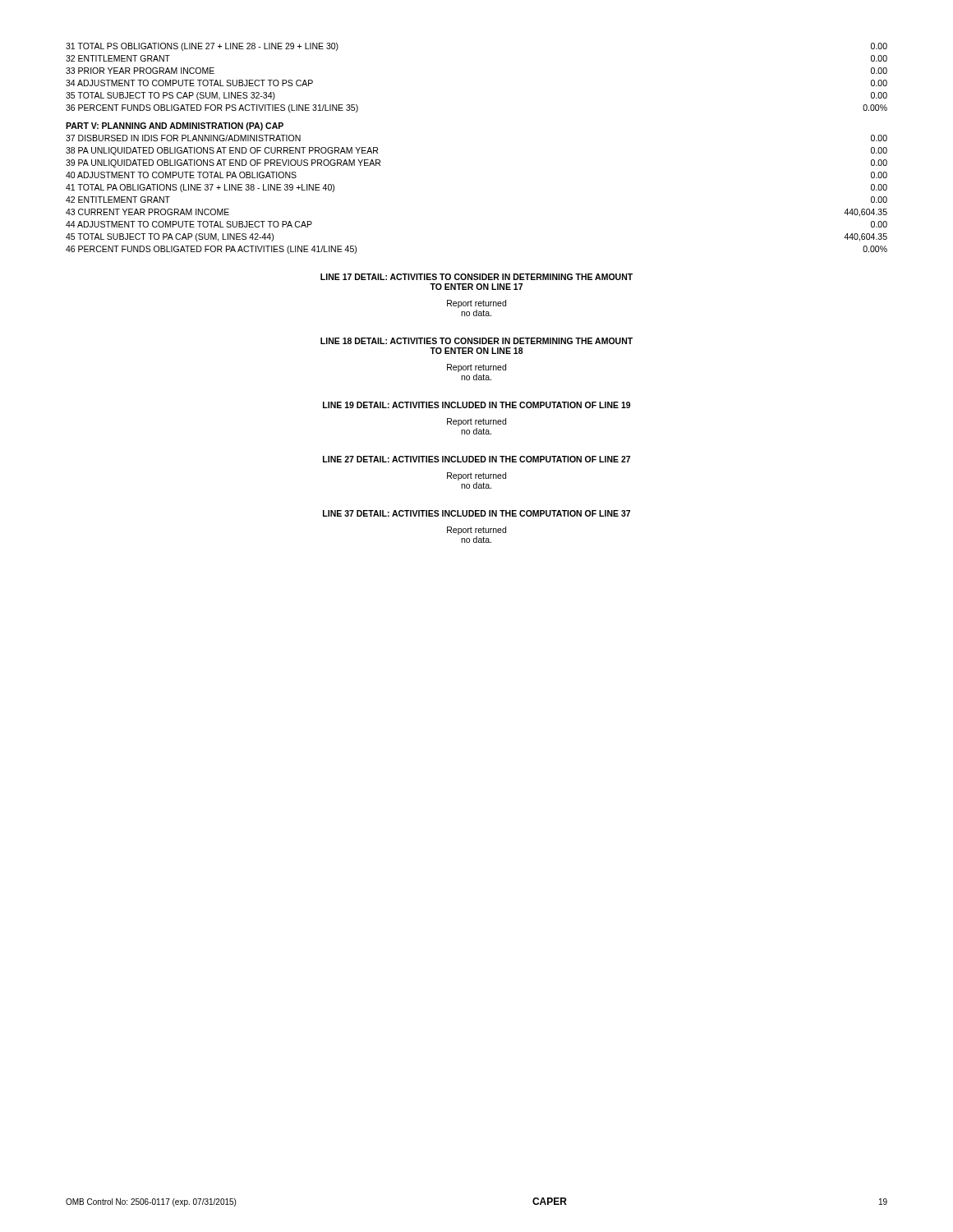Find the block on this page that starts "39 PA UNLIQUIDATED OBLIGATIONS AT END OF"

[221, 164]
